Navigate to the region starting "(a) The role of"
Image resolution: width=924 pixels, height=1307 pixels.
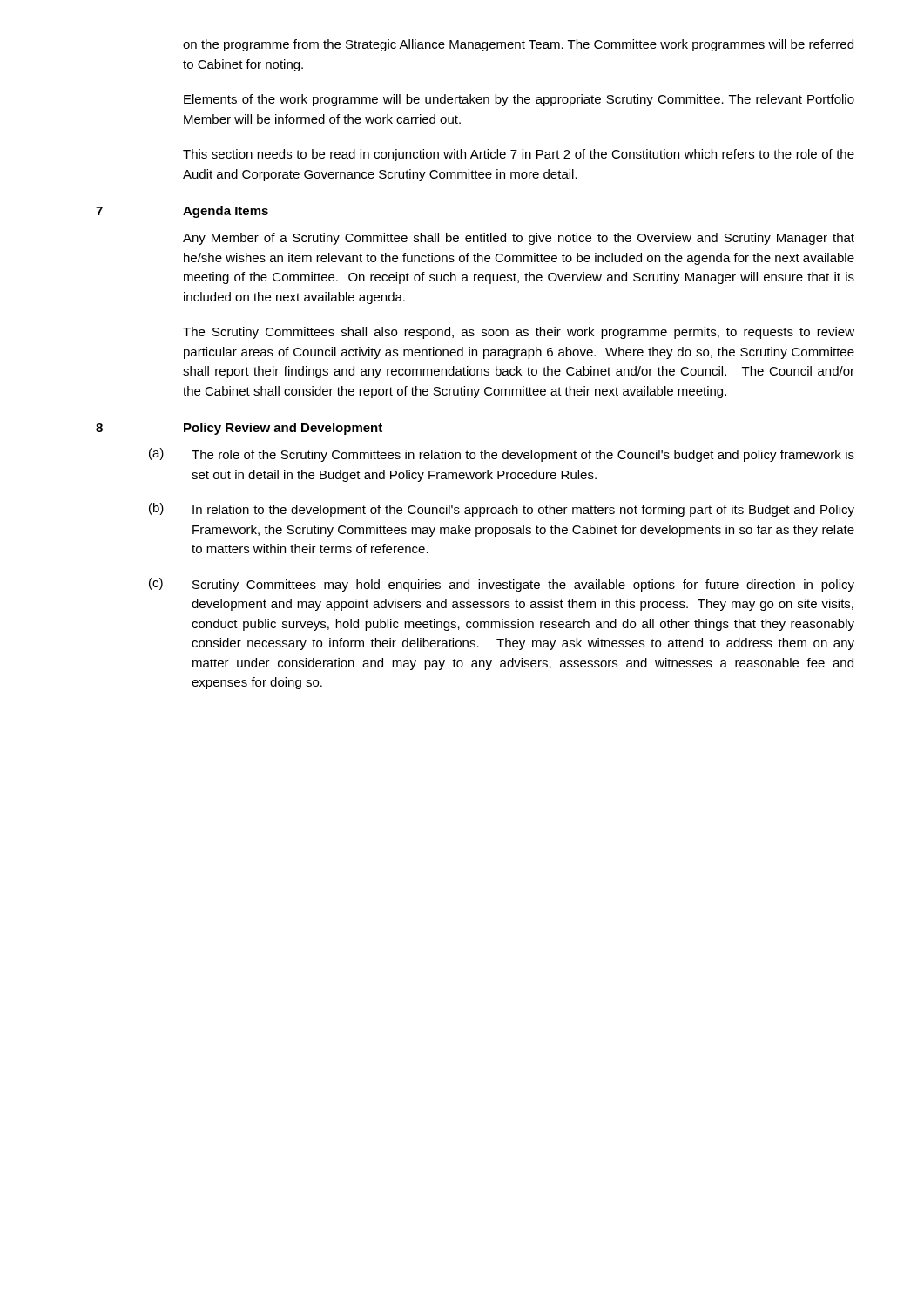(x=501, y=465)
